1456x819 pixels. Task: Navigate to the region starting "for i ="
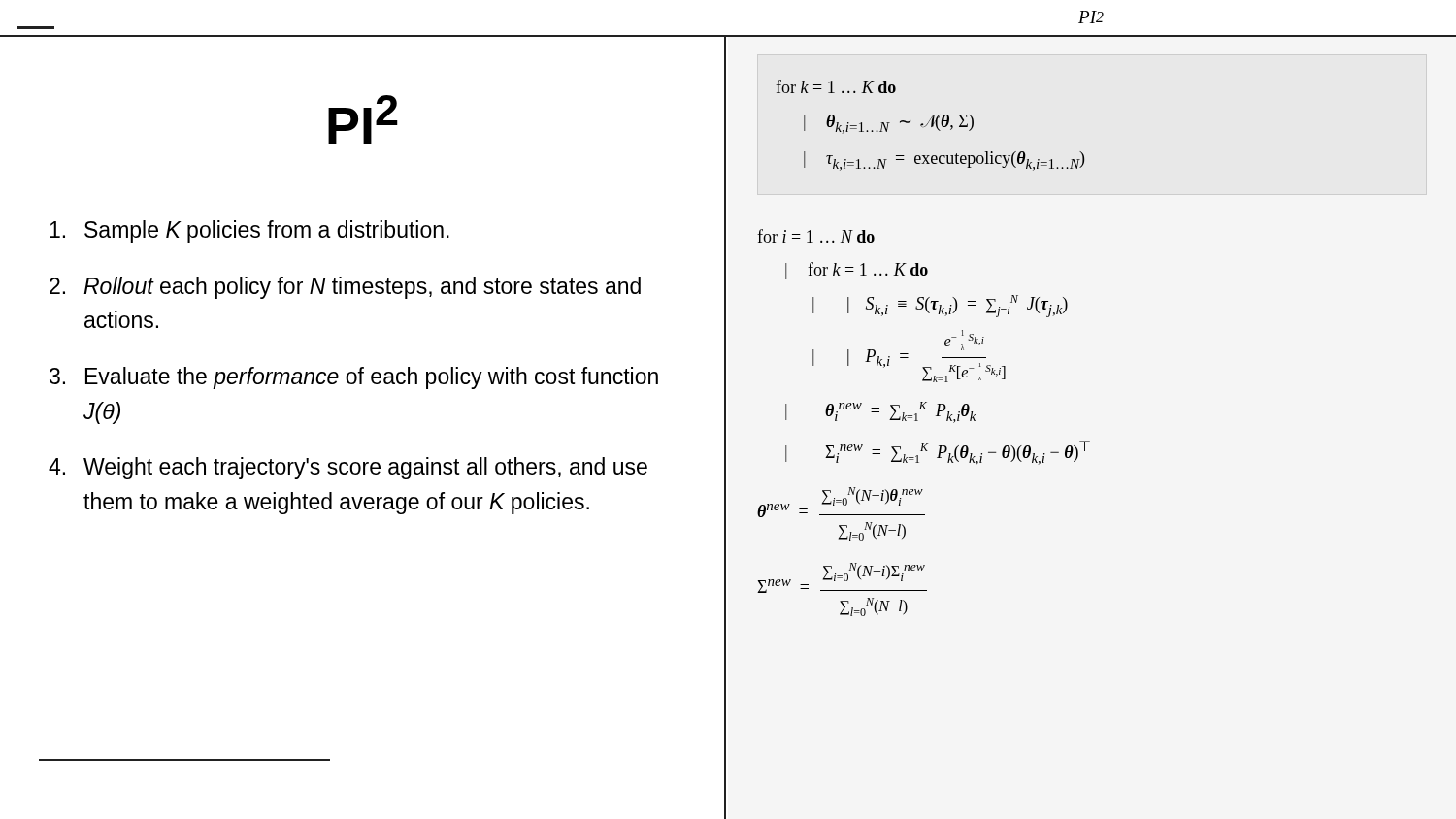point(816,237)
